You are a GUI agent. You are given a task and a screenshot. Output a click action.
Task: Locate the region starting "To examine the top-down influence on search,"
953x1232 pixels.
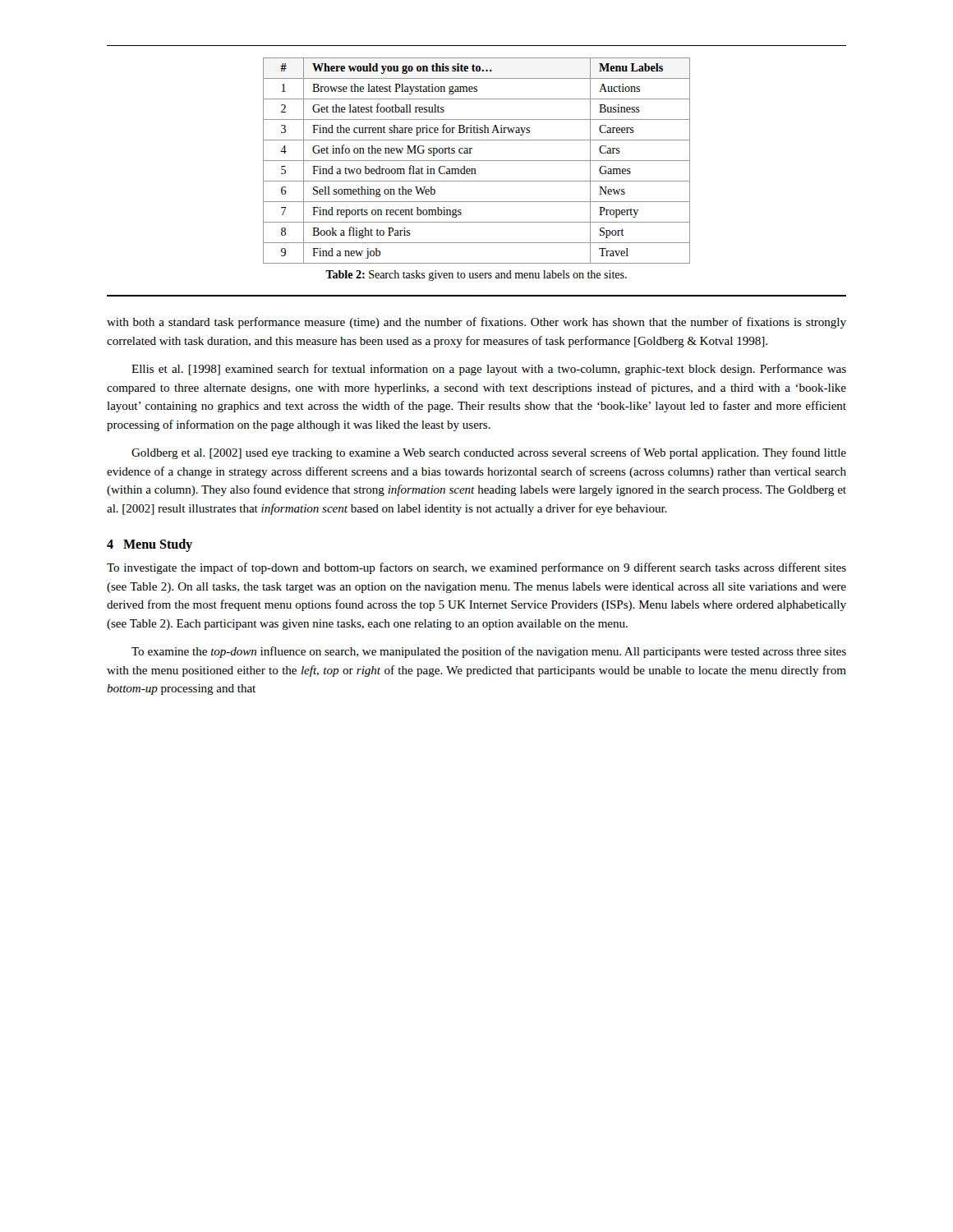click(476, 670)
